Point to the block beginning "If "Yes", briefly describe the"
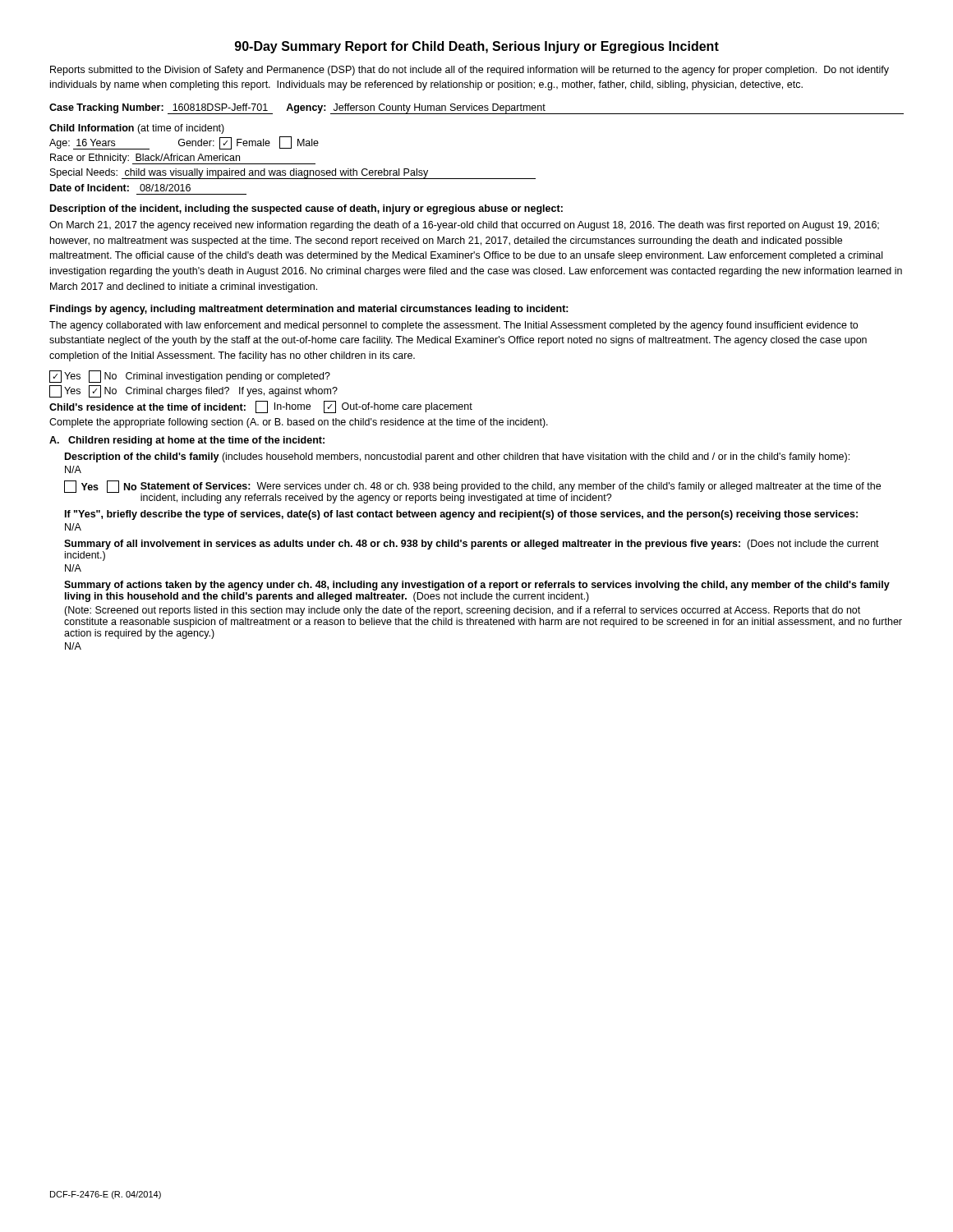This screenshot has width=953, height=1232. tap(484, 521)
